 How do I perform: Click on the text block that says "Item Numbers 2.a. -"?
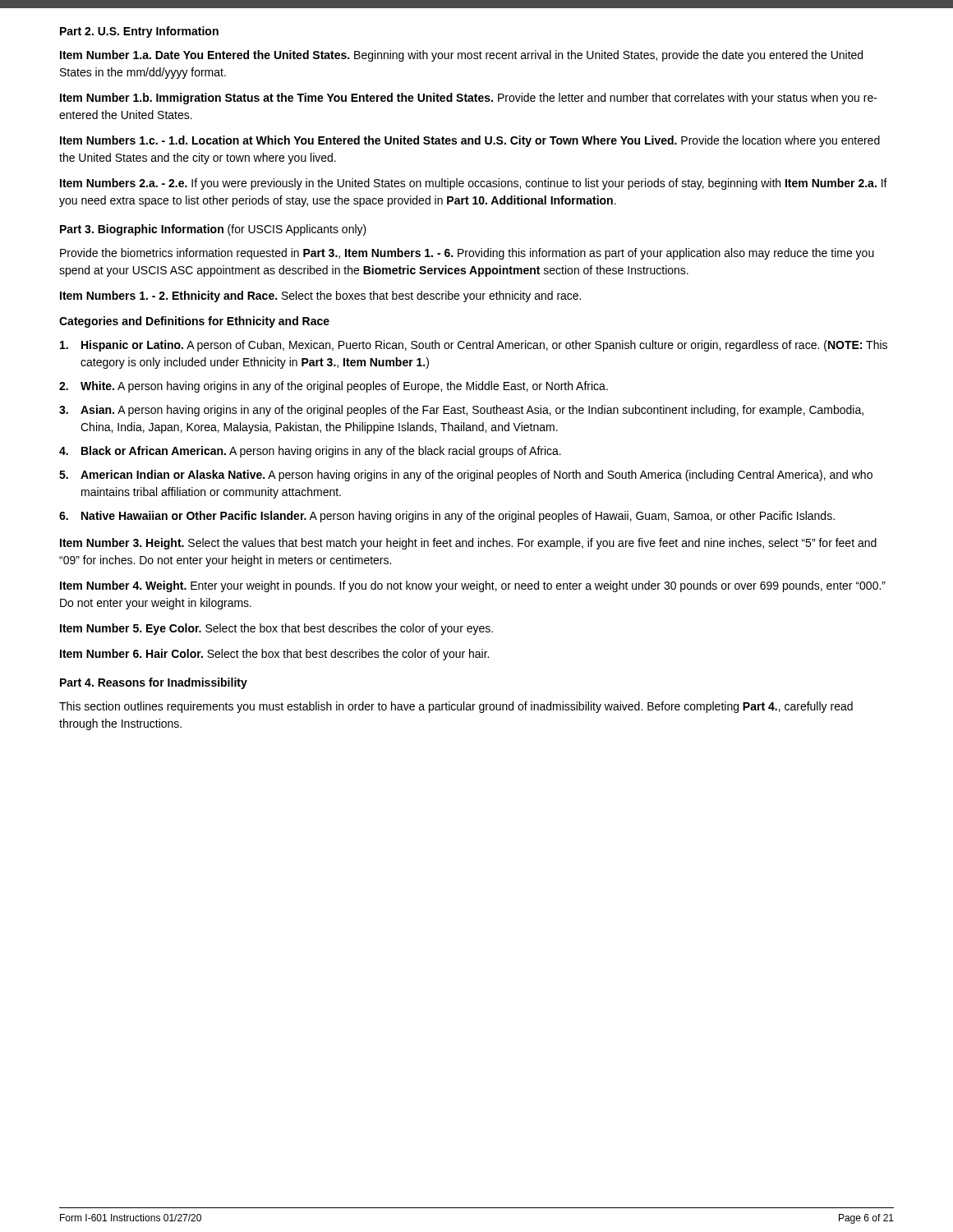pyautogui.click(x=473, y=192)
